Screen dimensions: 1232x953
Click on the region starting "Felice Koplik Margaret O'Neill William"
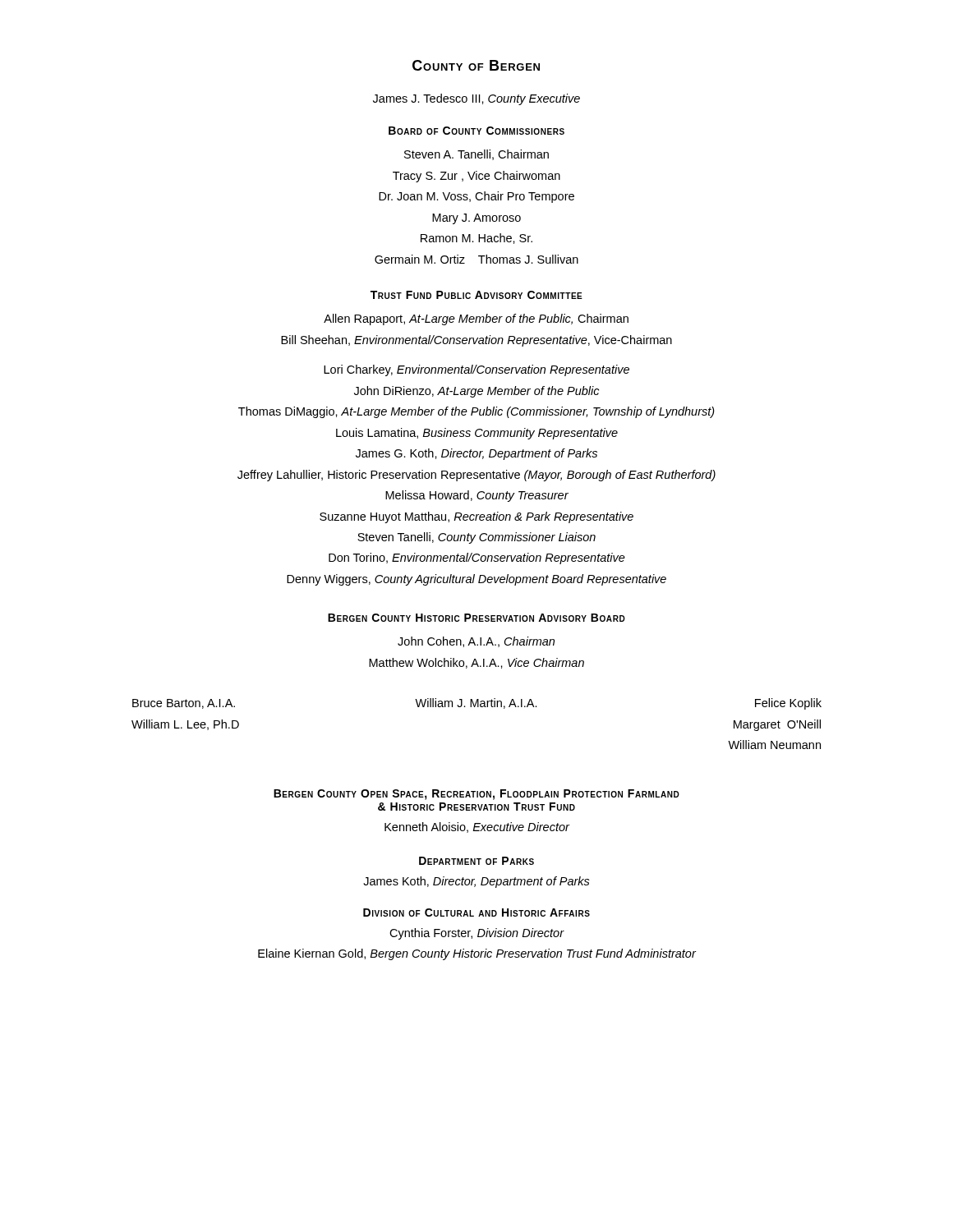tap(739, 724)
